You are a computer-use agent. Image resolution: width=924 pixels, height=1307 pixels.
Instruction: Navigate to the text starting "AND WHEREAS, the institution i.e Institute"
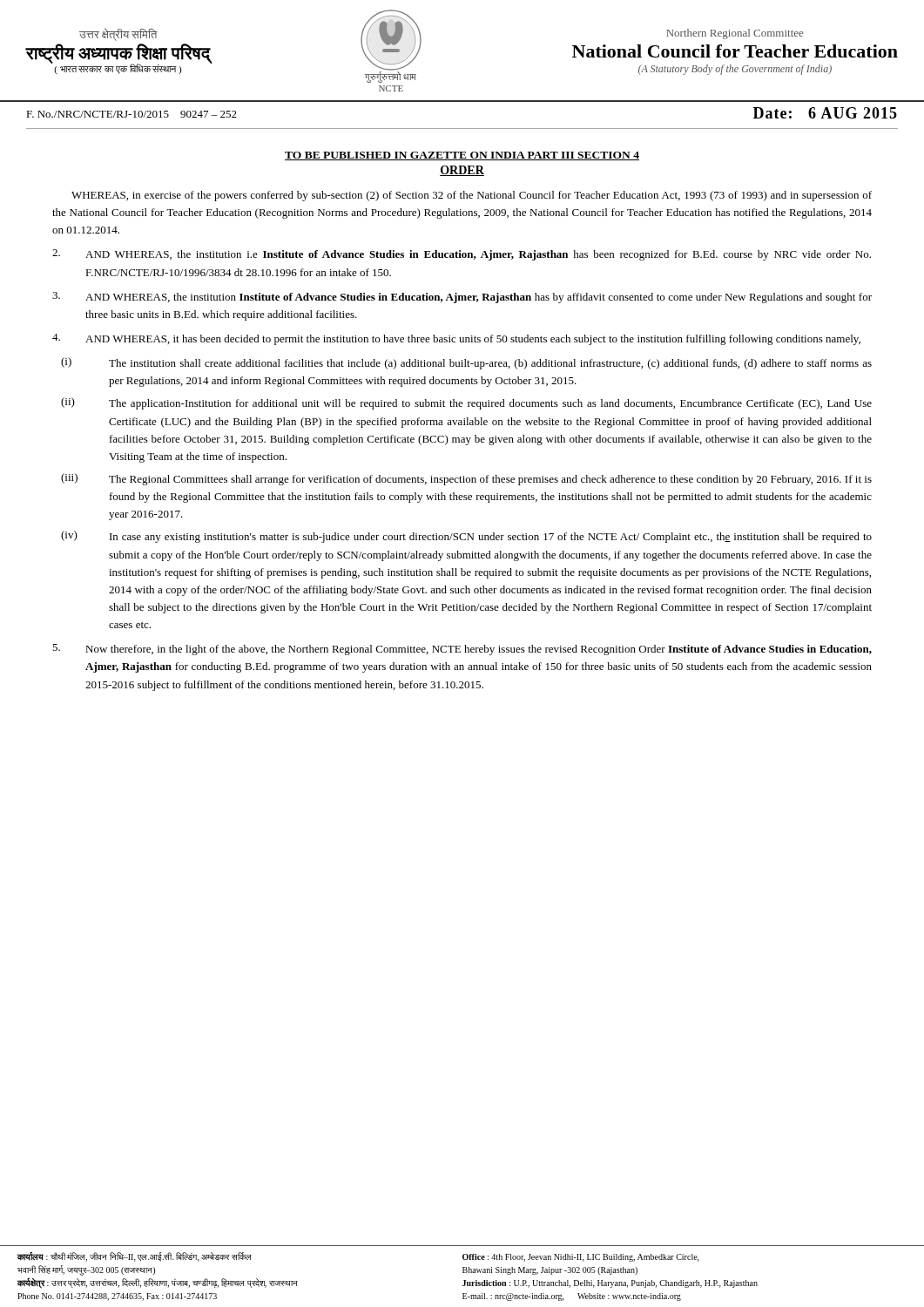pos(462,264)
